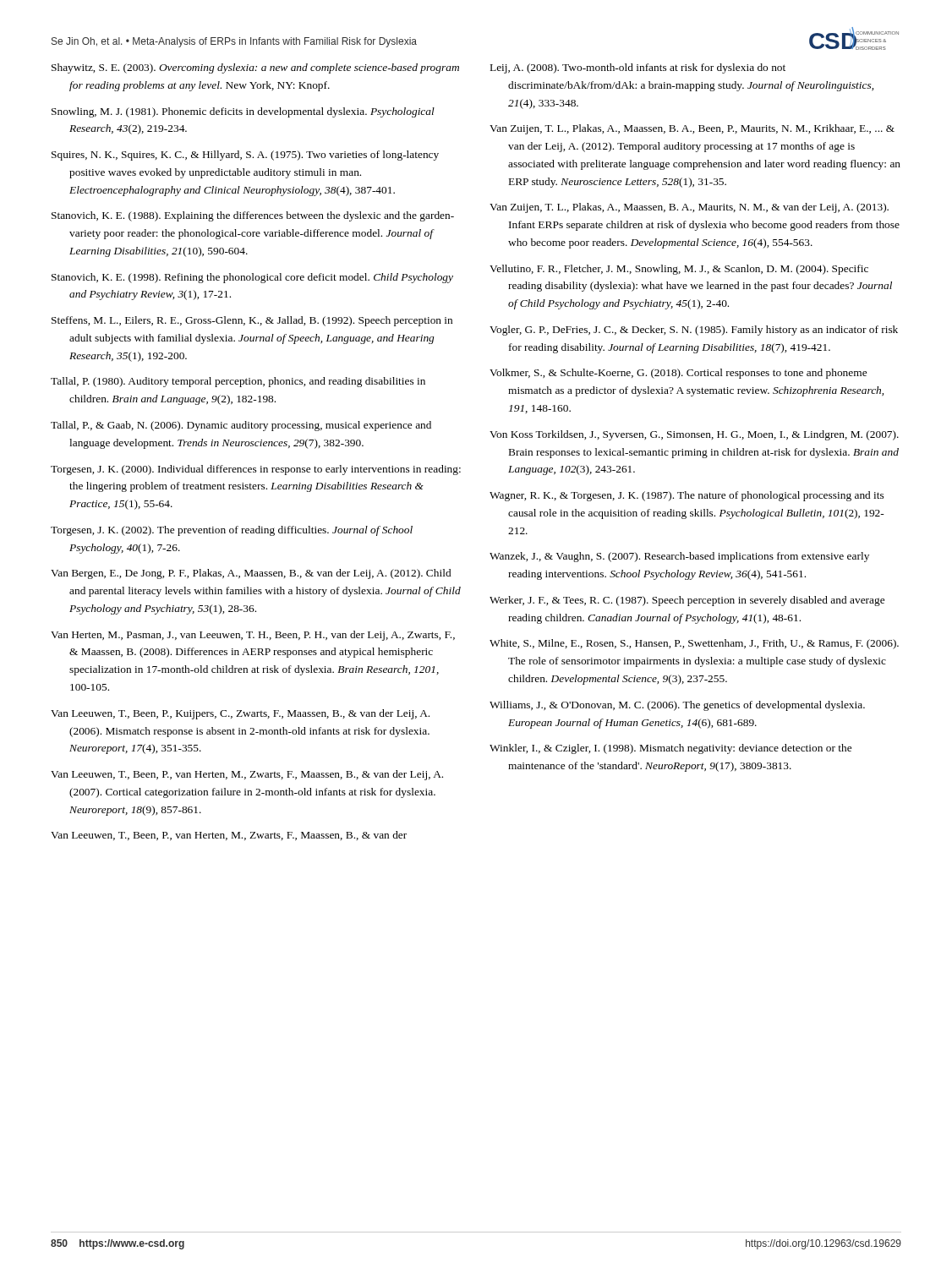Point to the block beginning "Van Bergen, E., De Jong,"
952x1268 pixels.
[x=256, y=591]
